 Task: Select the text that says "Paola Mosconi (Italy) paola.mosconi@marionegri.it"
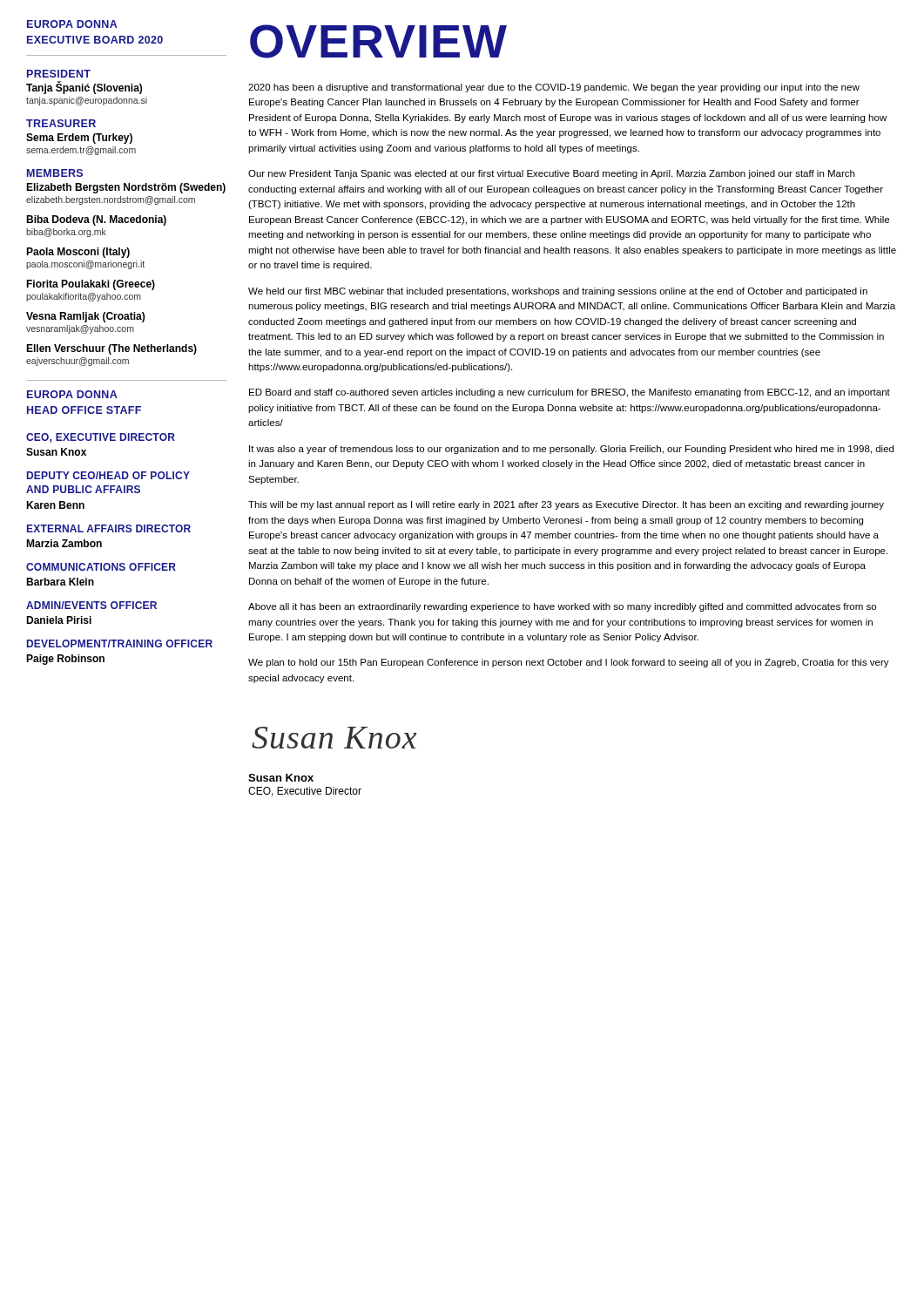[126, 257]
